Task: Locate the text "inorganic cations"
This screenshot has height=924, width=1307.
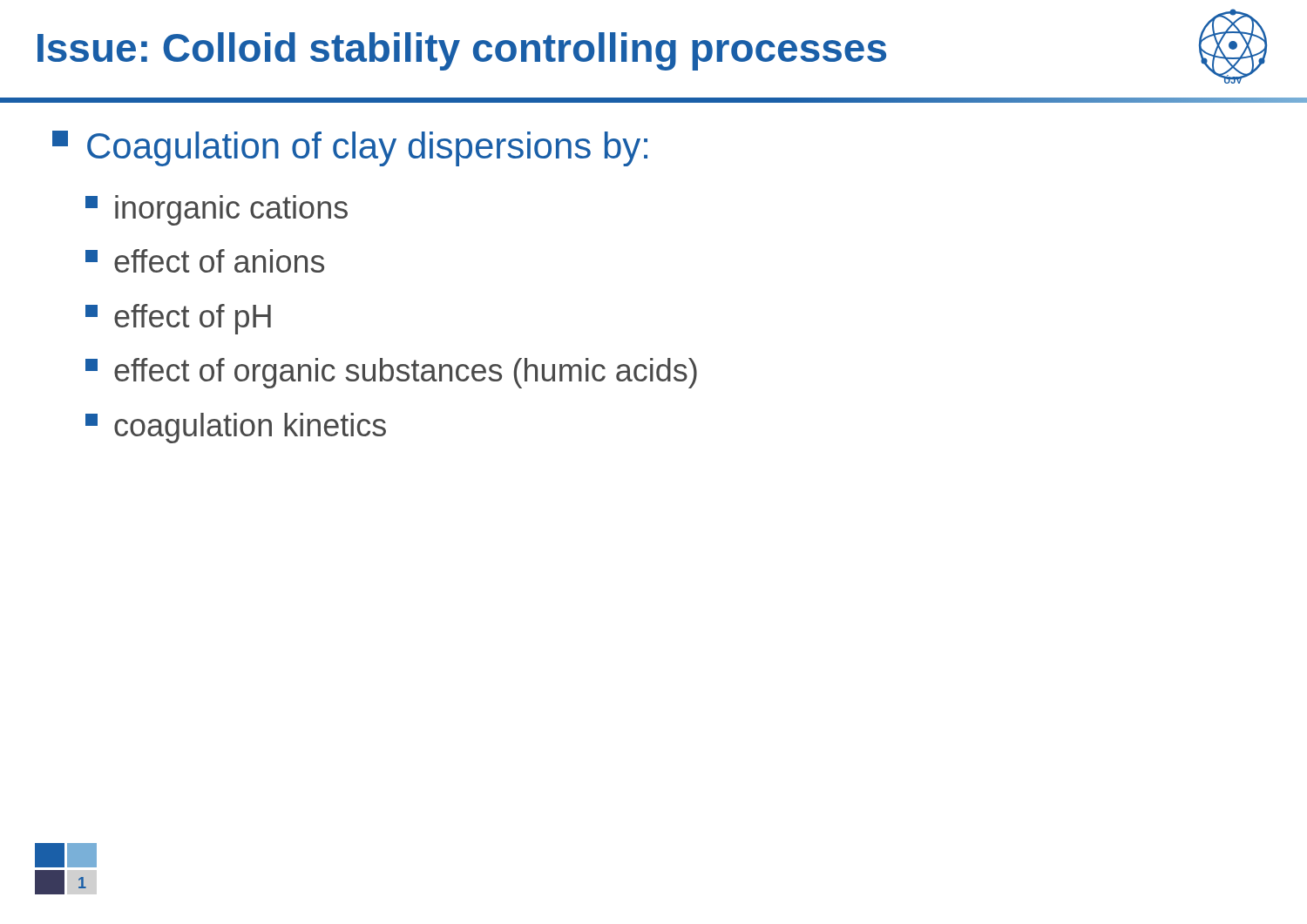Action: [217, 208]
